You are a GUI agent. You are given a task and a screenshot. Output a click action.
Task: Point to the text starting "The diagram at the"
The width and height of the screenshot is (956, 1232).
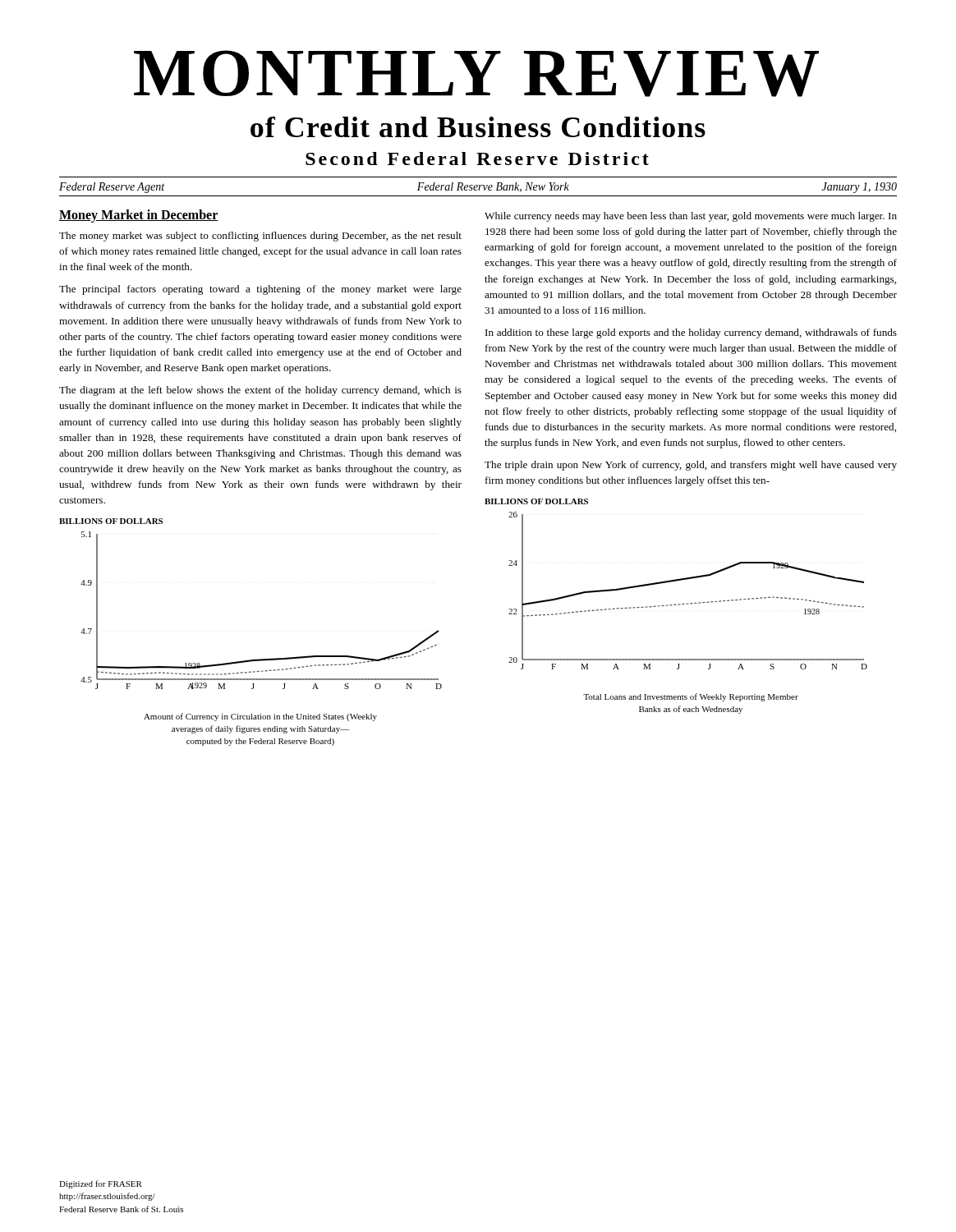click(260, 445)
